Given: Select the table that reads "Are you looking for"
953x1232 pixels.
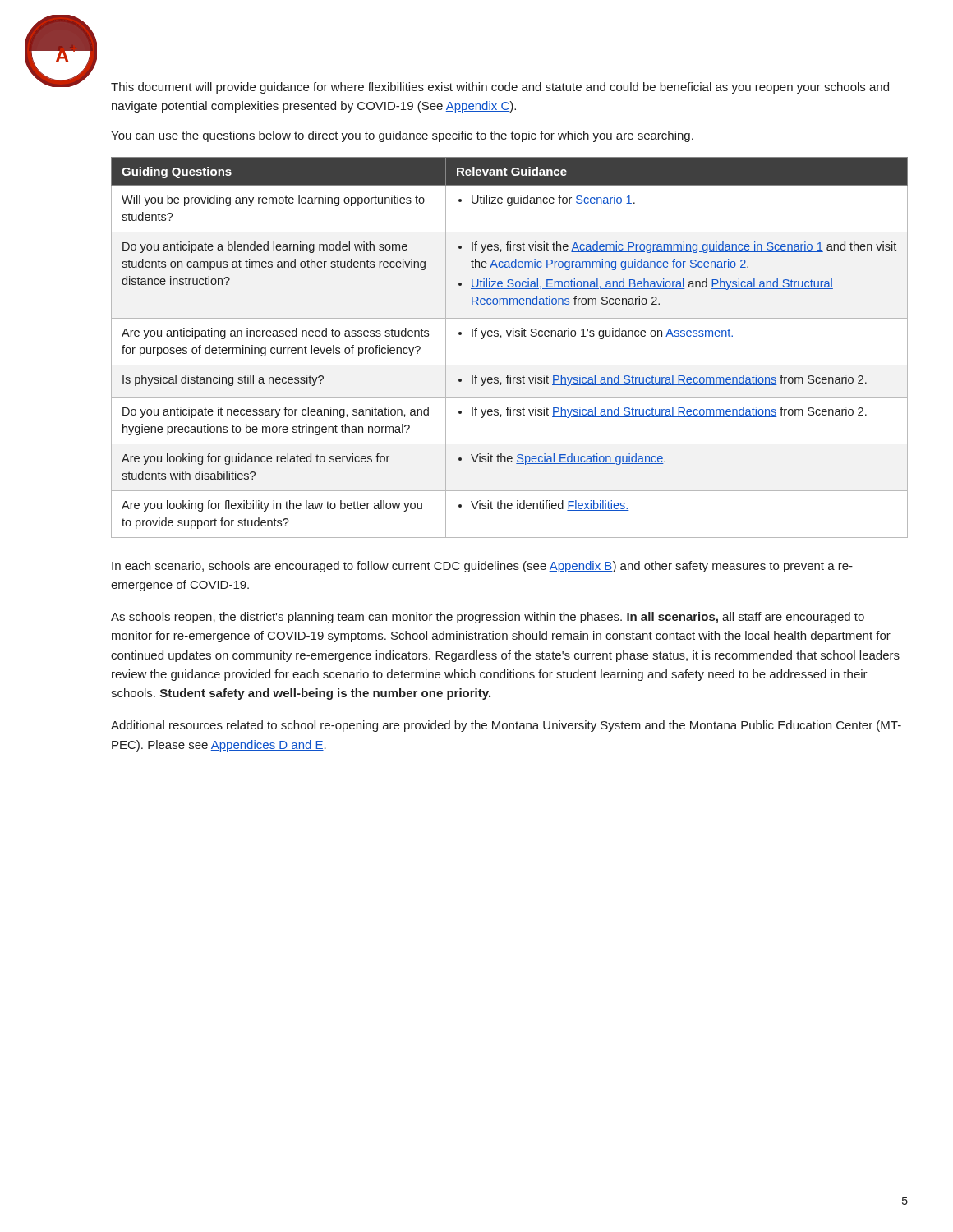Looking at the screenshot, I should pyautogui.click(x=509, y=347).
